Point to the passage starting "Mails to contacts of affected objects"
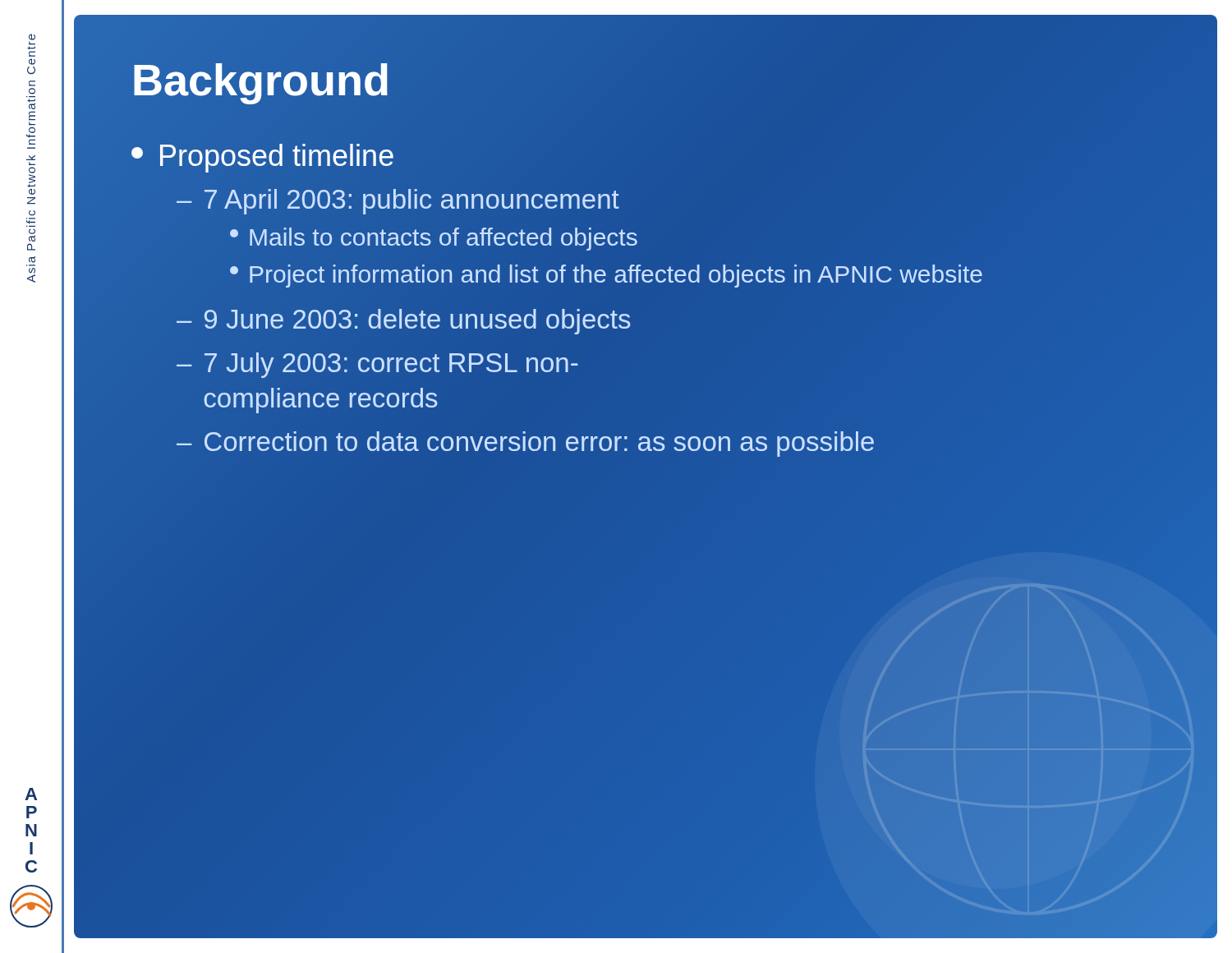 coord(434,238)
